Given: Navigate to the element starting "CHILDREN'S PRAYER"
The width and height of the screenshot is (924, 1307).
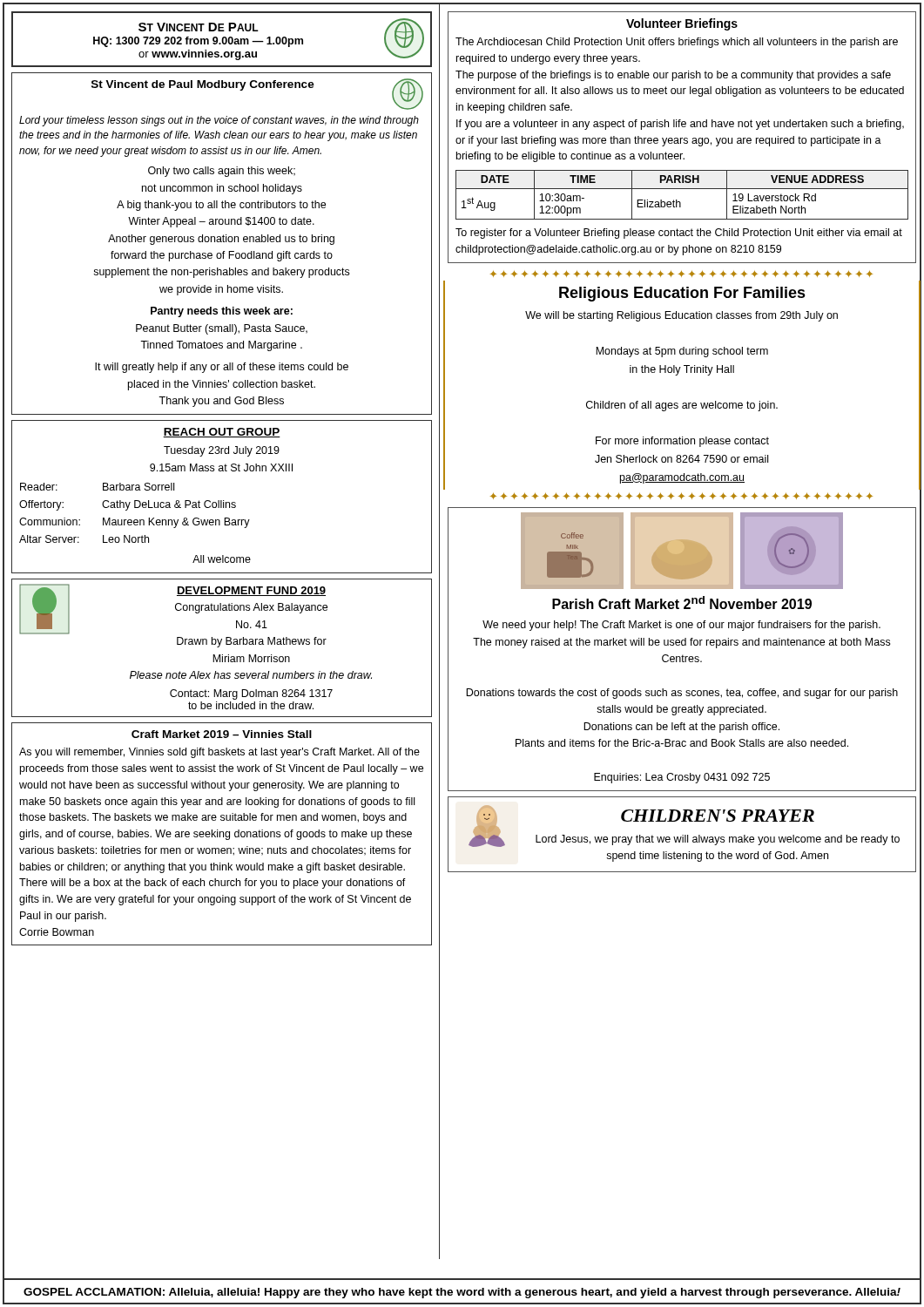Looking at the screenshot, I should [x=718, y=815].
